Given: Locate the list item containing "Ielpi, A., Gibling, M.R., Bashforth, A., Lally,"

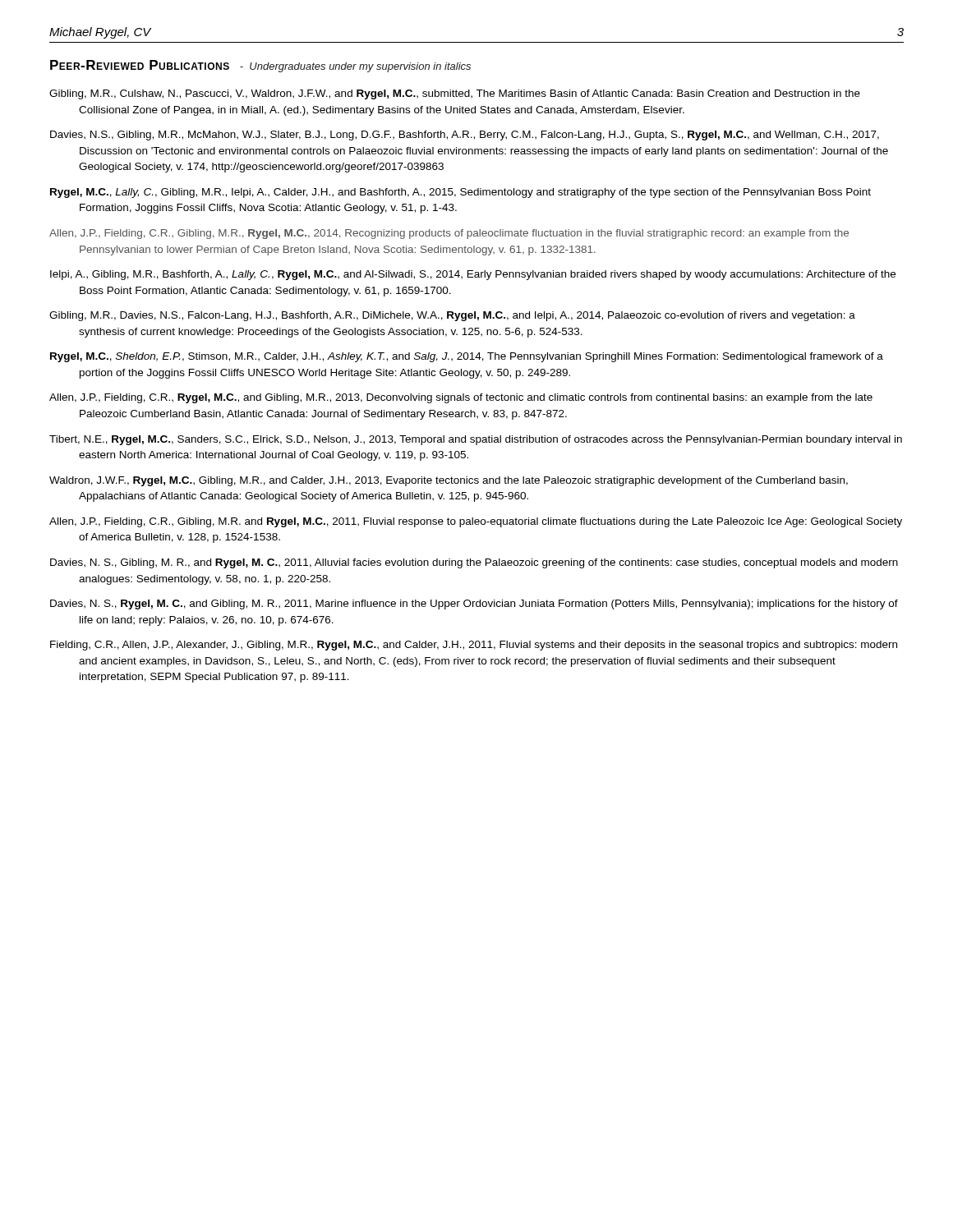Looking at the screenshot, I should pos(473,282).
